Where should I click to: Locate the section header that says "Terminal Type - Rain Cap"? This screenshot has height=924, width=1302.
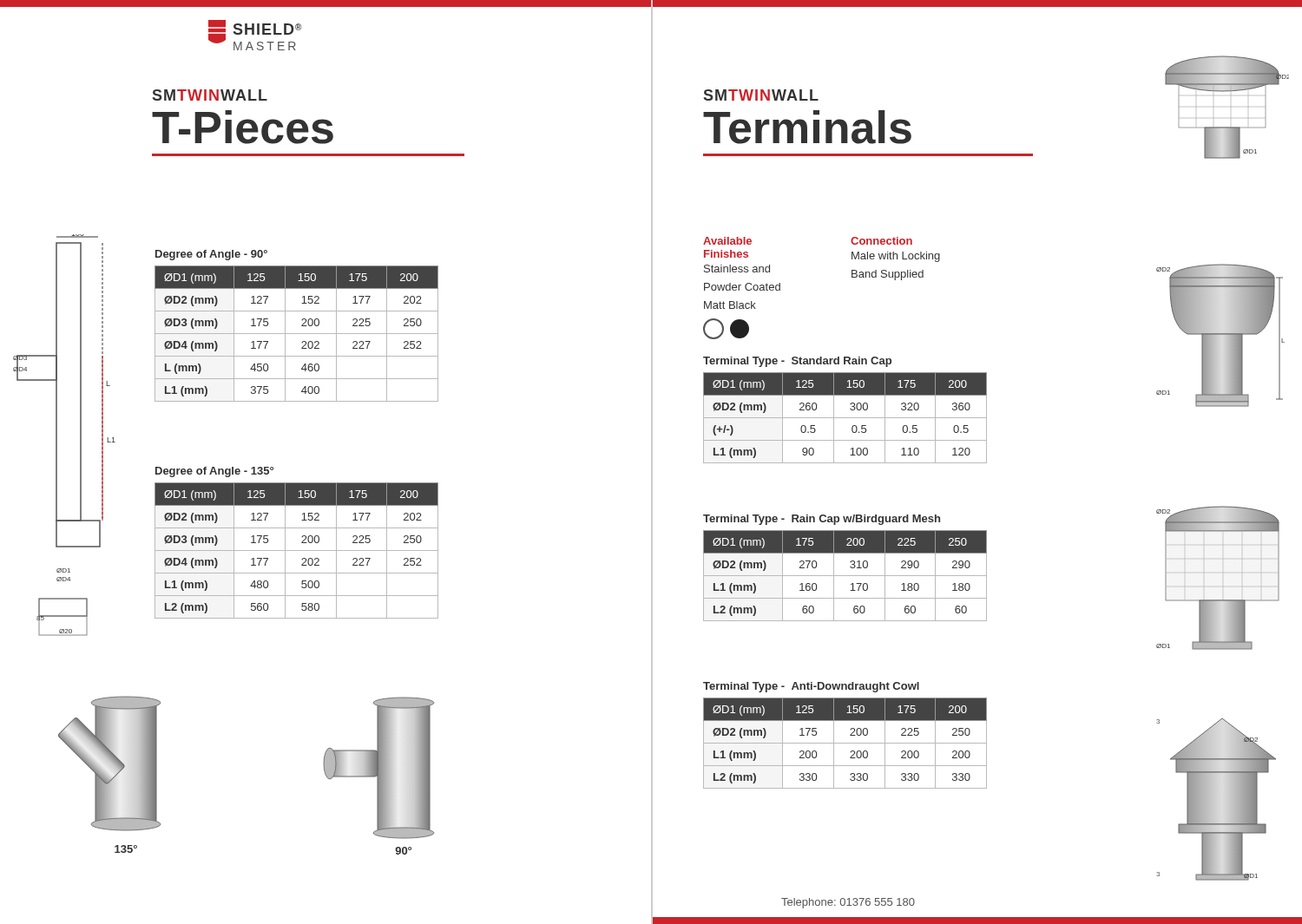(845, 567)
